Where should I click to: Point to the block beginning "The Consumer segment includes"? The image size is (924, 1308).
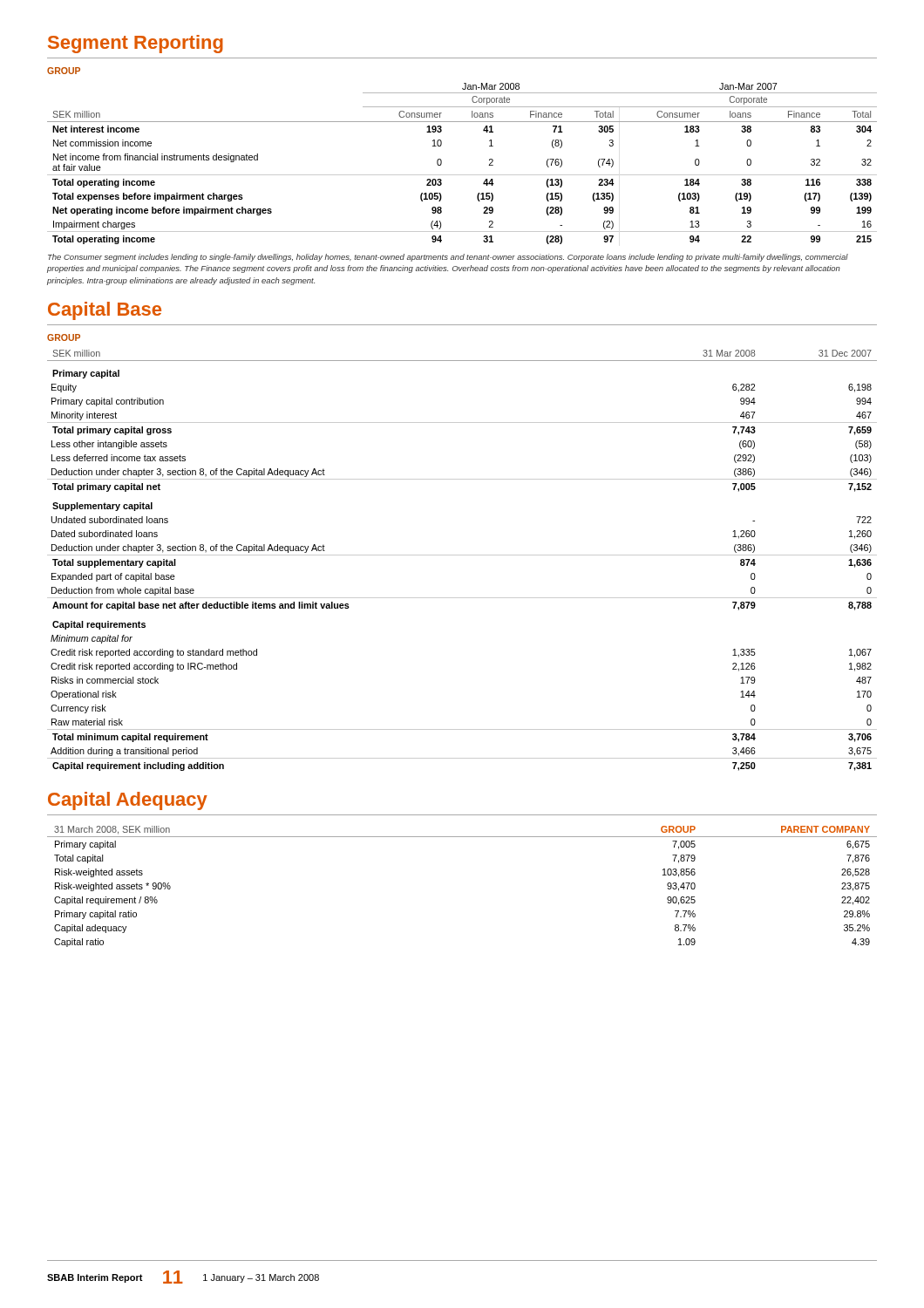click(x=447, y=268)
